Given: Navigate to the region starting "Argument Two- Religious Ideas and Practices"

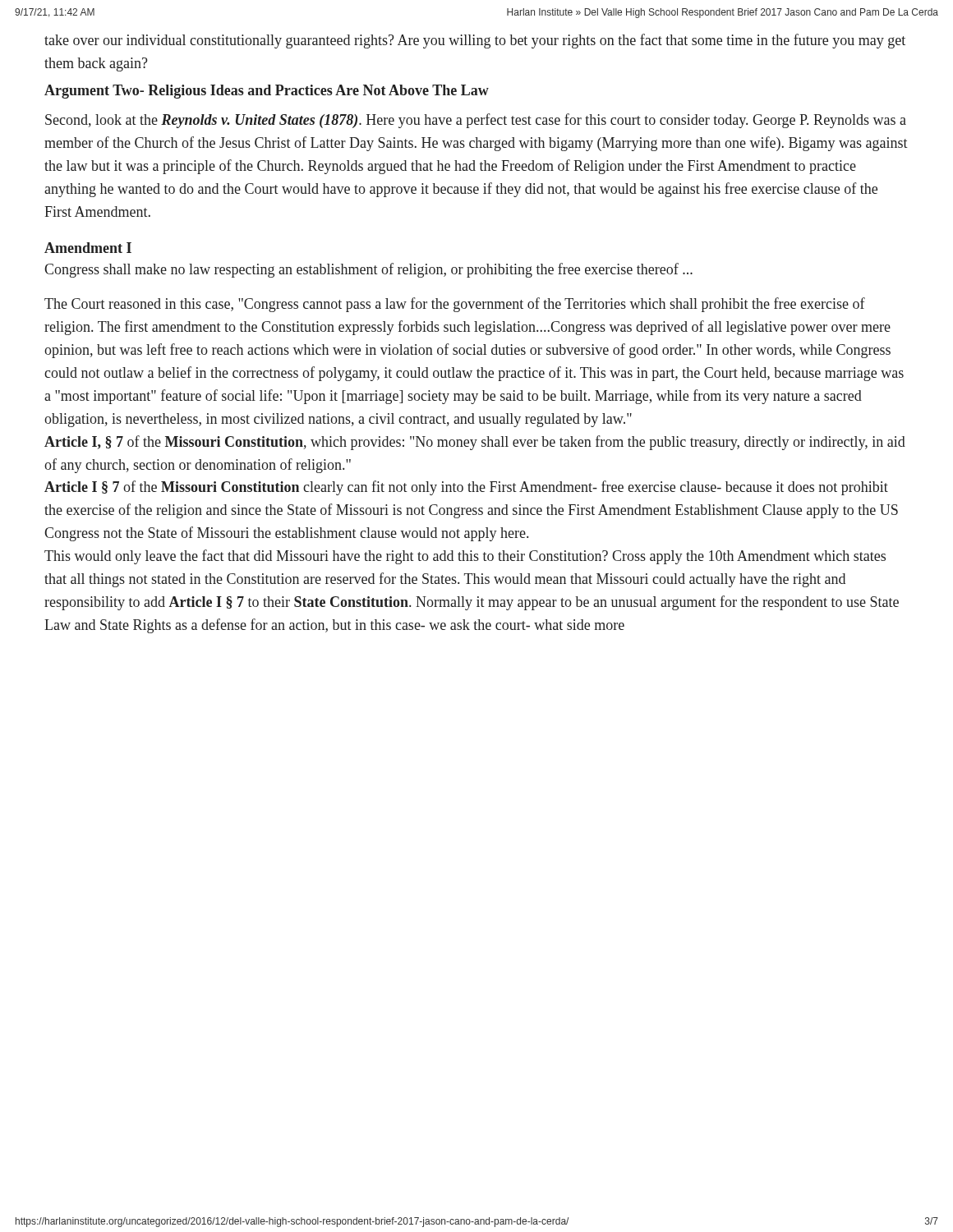Looking at the screenshot, I should point(266,90).
